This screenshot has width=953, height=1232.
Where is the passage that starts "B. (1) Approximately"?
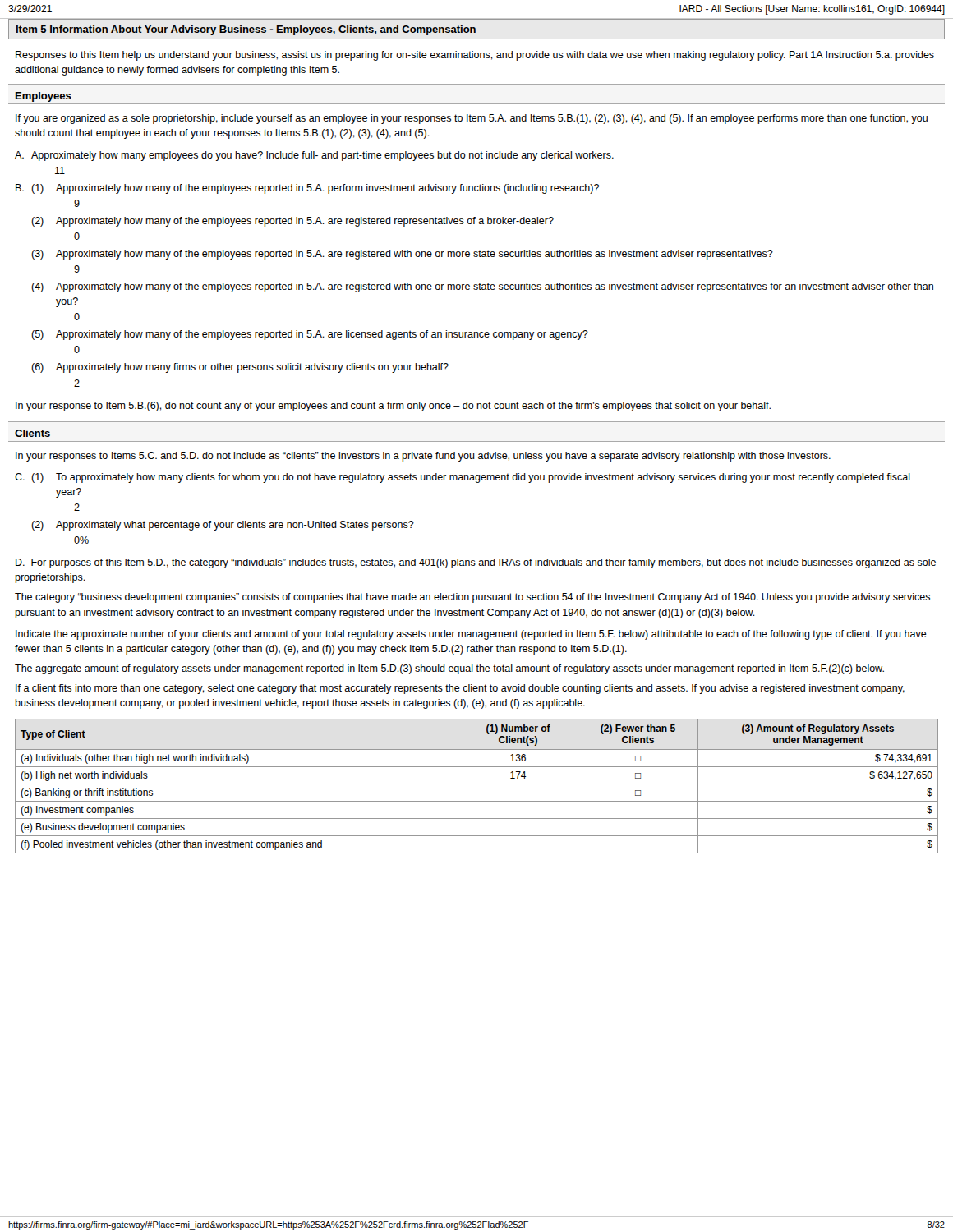point(476,188)
